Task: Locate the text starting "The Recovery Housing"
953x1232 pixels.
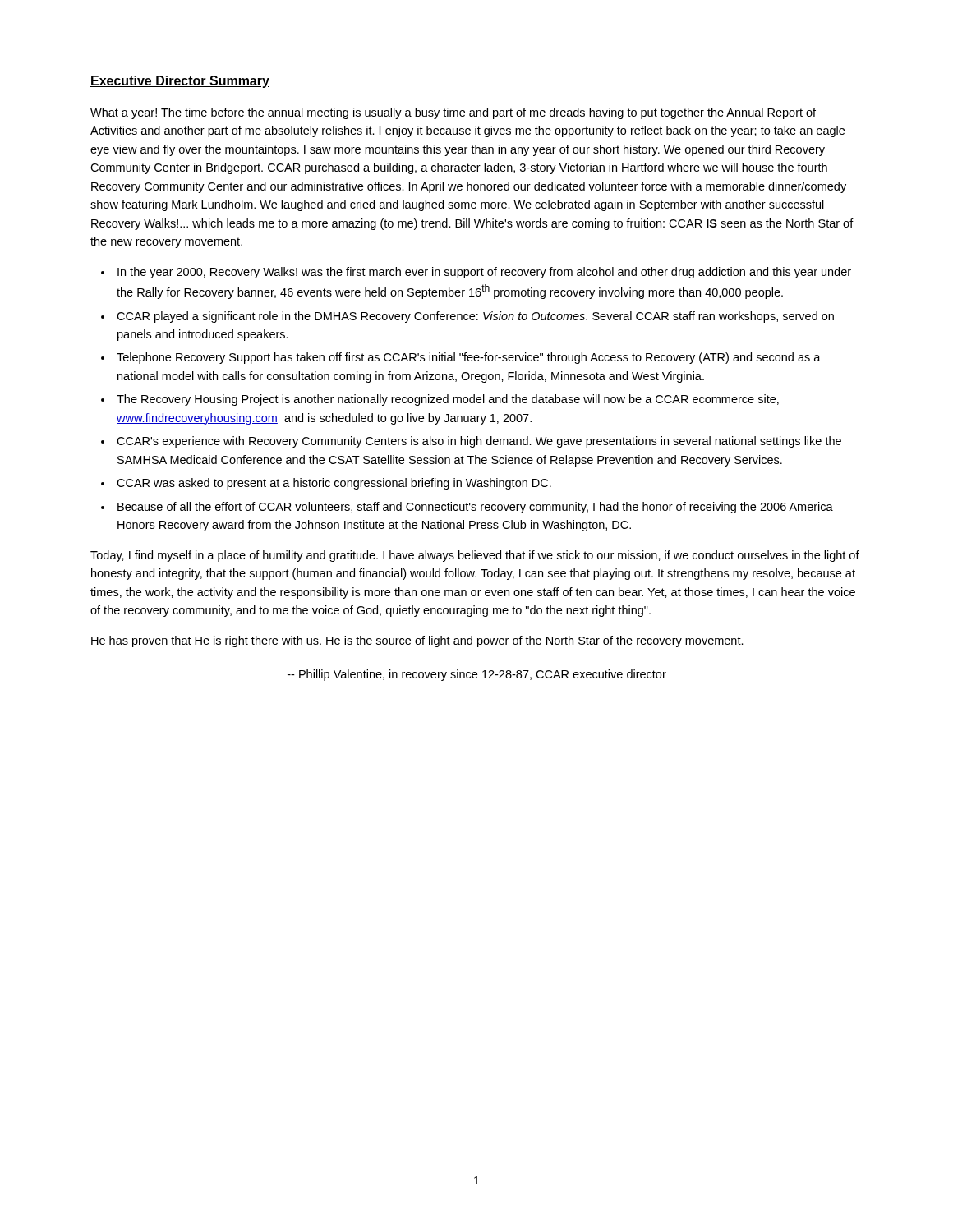Action: click(x=448, y=409)
